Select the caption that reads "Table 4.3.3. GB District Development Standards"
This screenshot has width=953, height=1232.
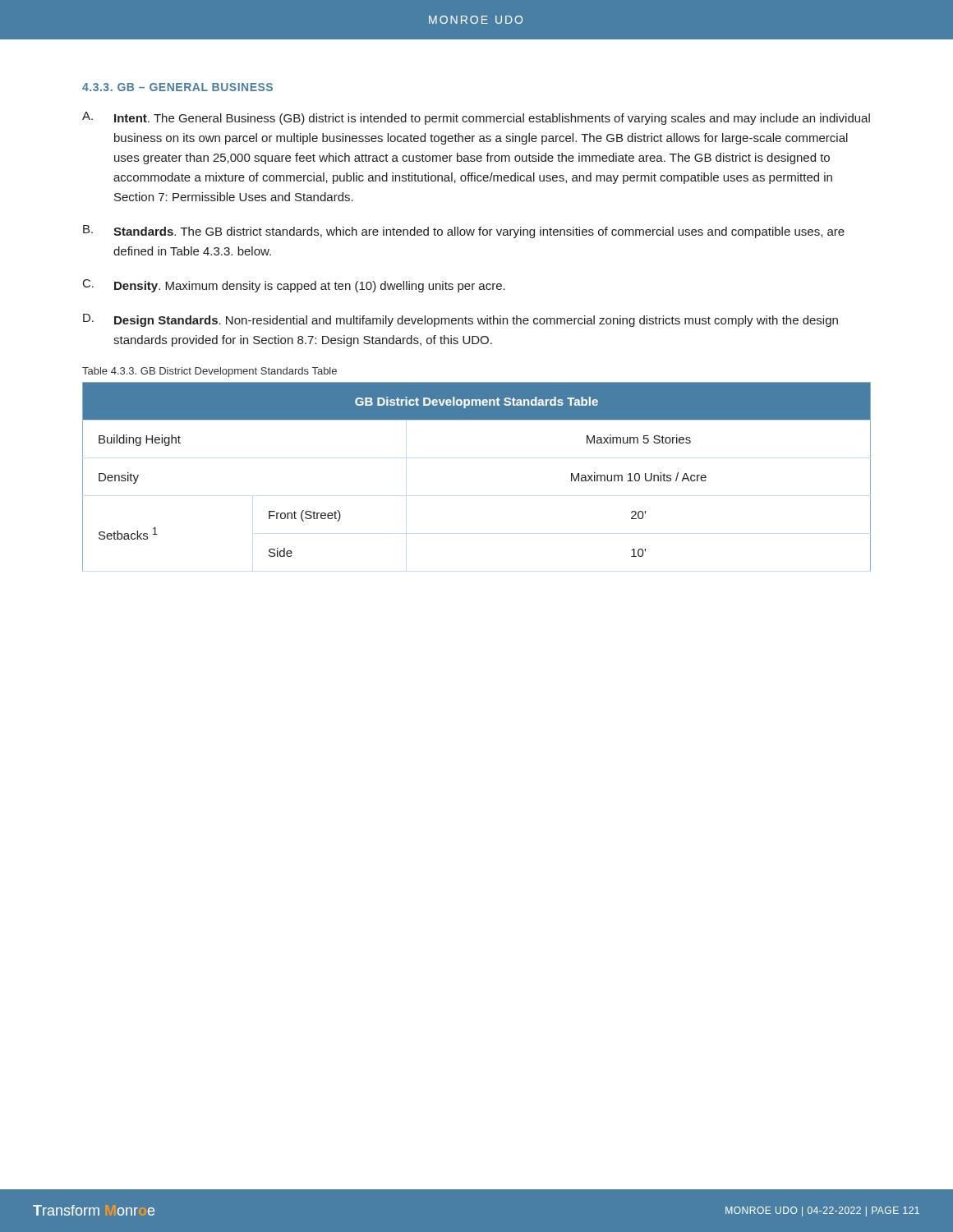click(210, 371)
